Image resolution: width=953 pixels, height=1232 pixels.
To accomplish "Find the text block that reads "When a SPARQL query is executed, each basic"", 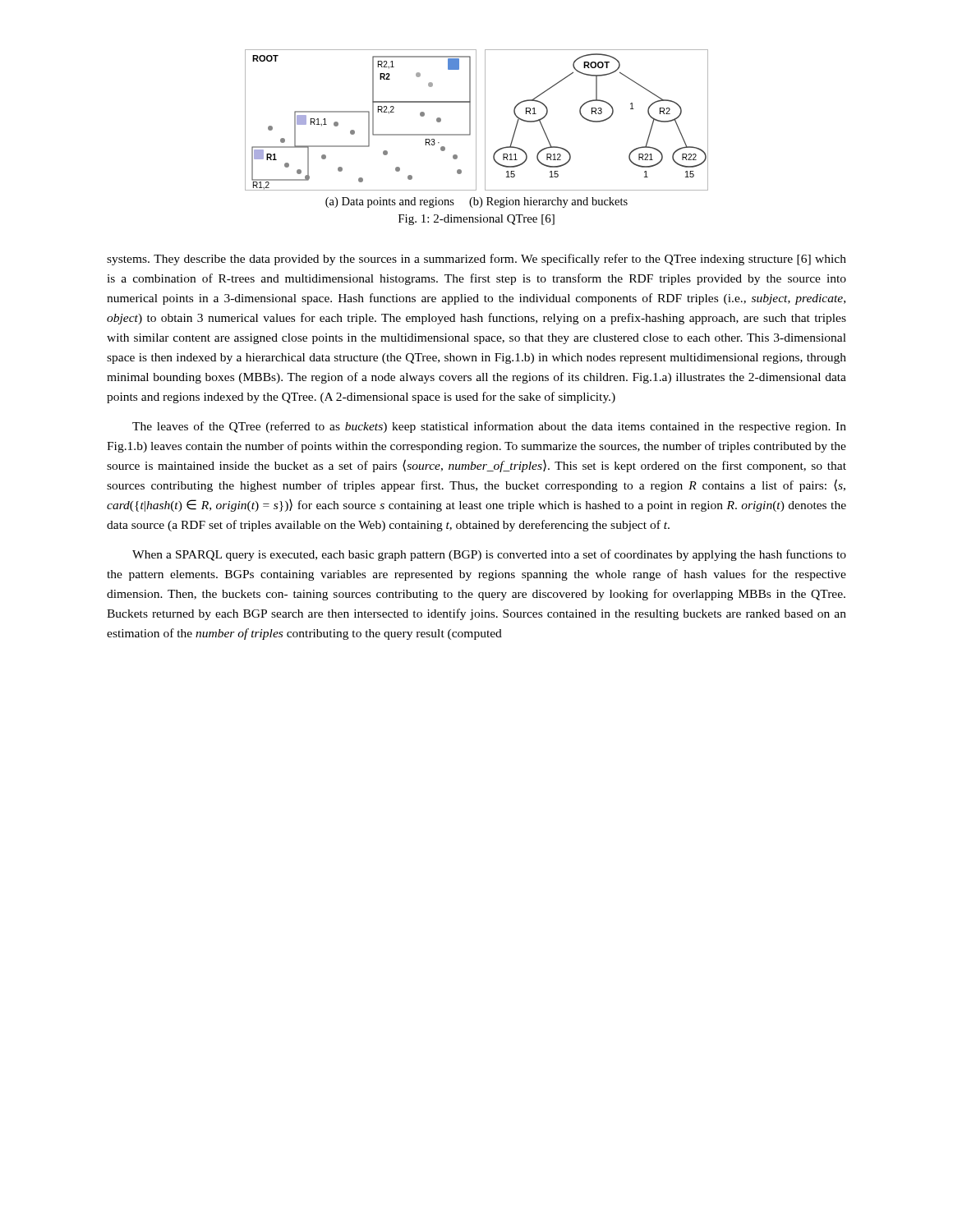I will point(476,594).
